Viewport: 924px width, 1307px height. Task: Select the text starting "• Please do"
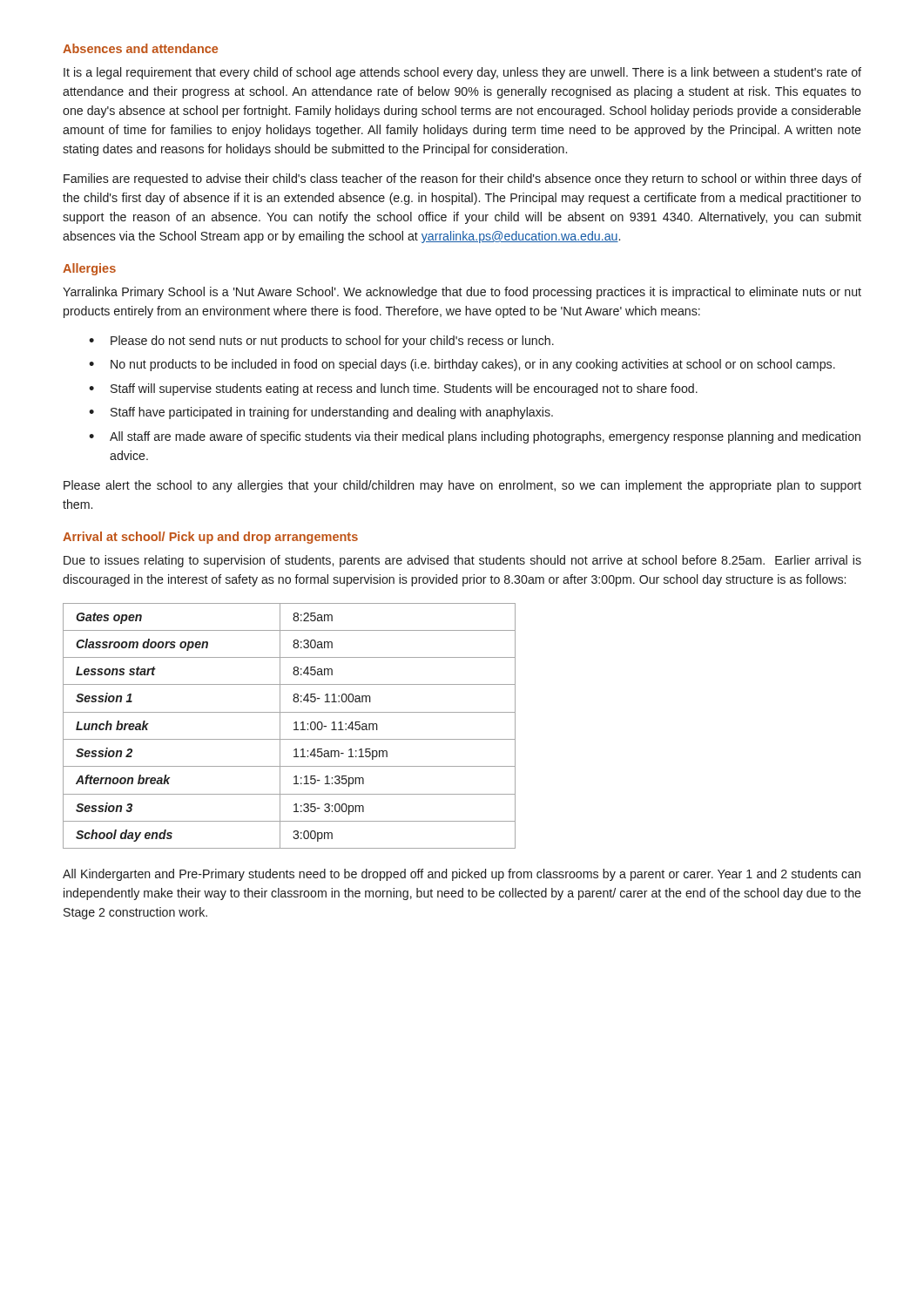[x=475, y=341]
